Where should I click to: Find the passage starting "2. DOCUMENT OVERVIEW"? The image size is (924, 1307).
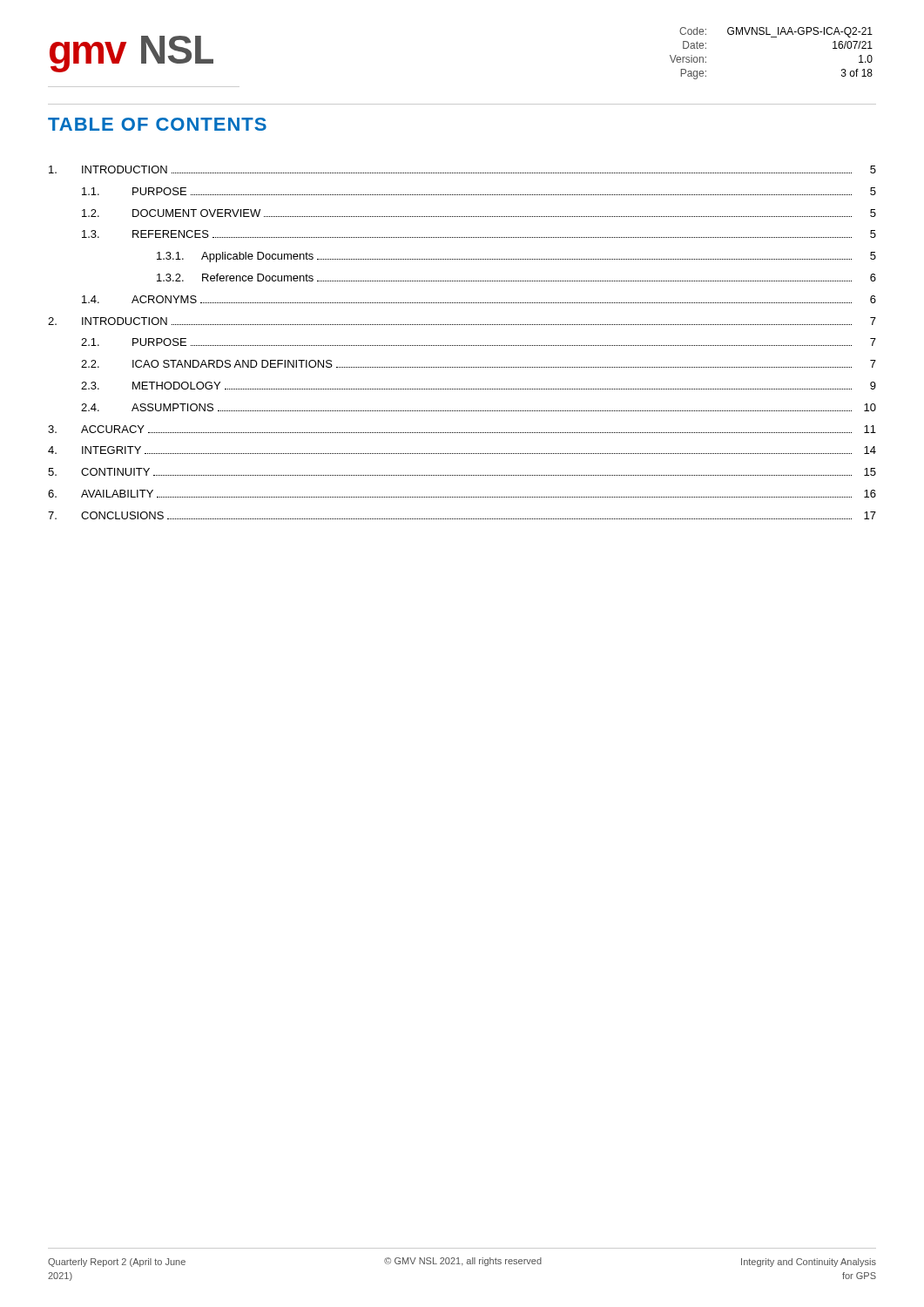(x=479, y=213)
